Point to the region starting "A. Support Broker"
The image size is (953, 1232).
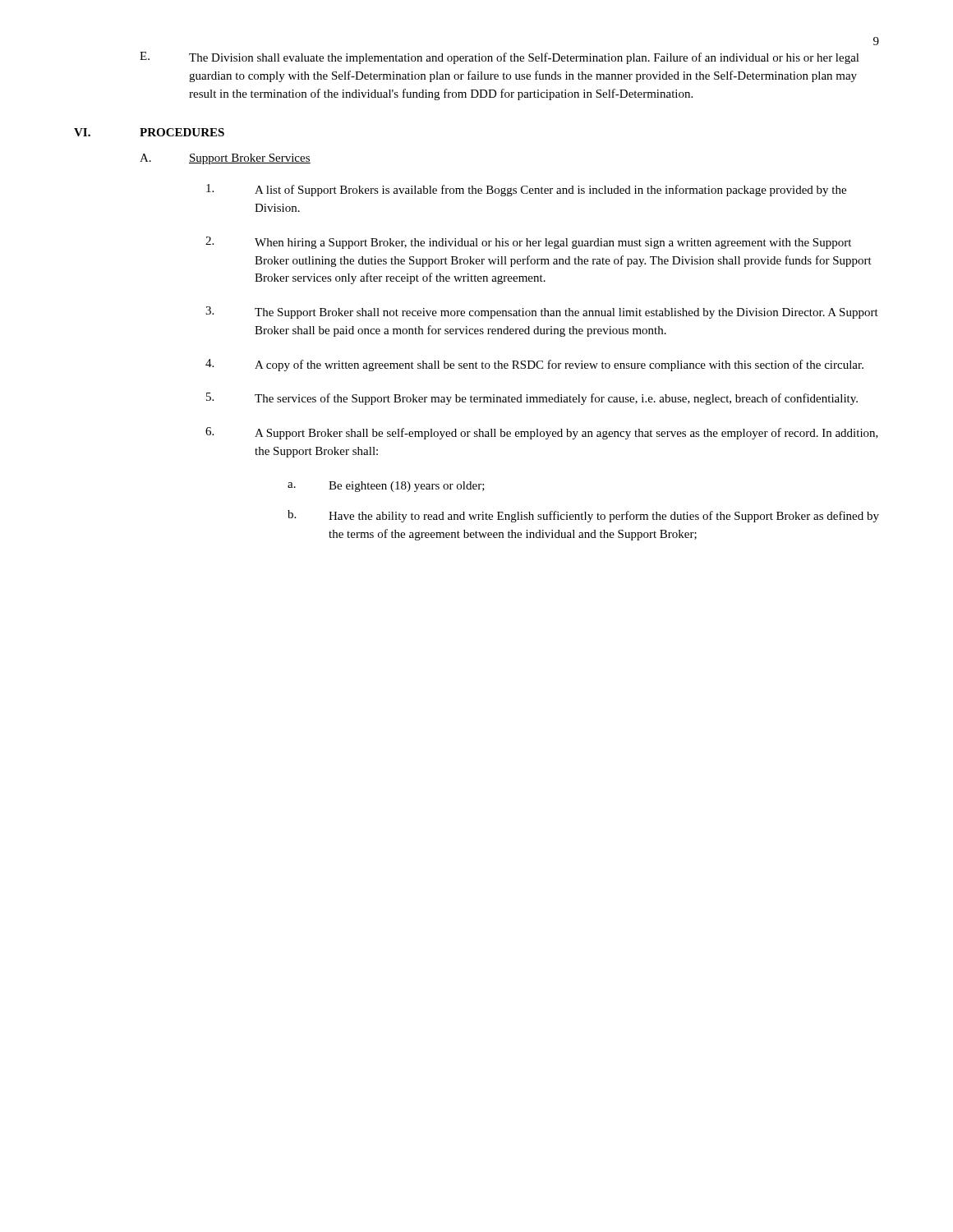click(x=225, y=159)
